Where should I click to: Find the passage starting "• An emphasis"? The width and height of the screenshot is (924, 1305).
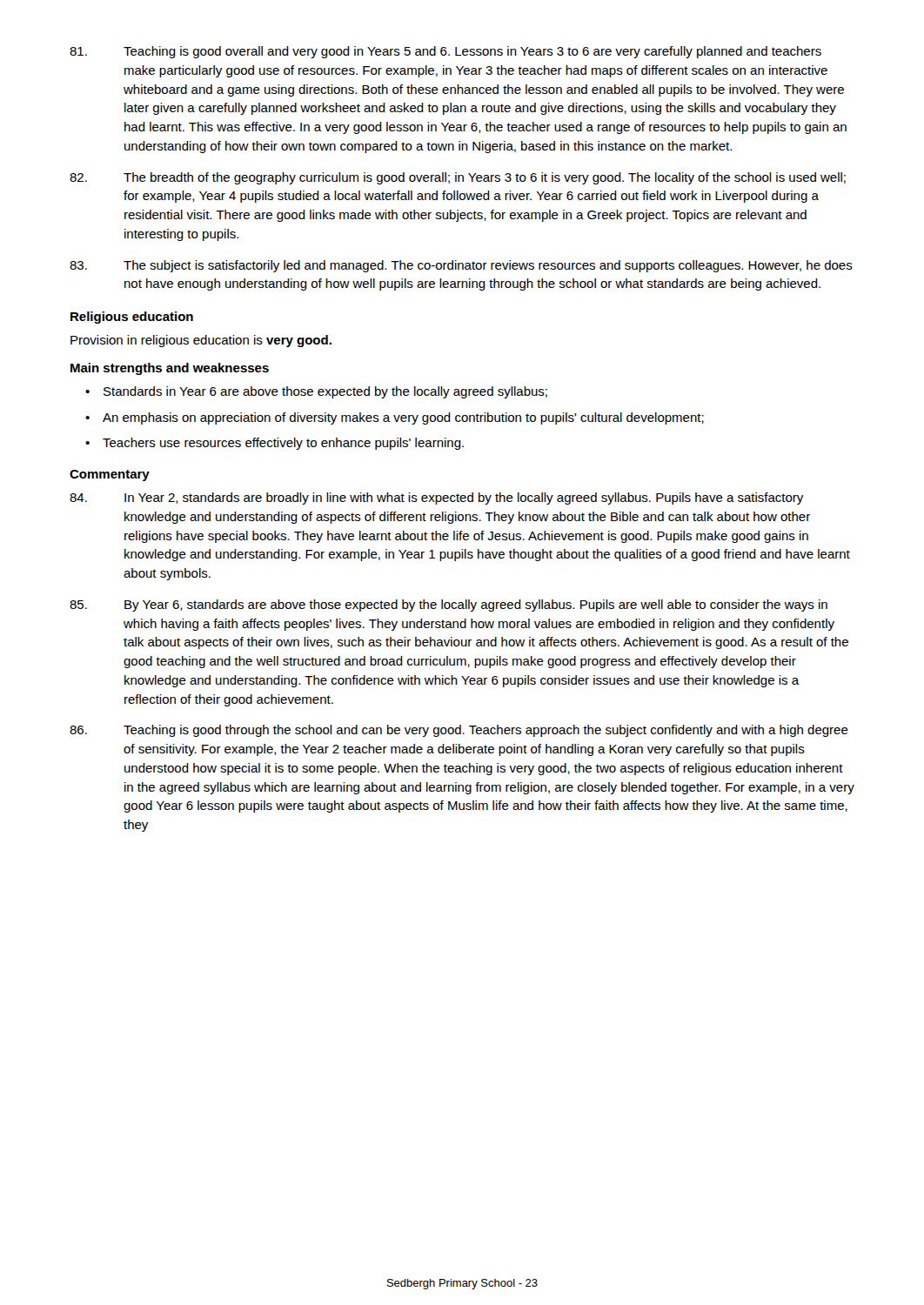pos(470,417)
